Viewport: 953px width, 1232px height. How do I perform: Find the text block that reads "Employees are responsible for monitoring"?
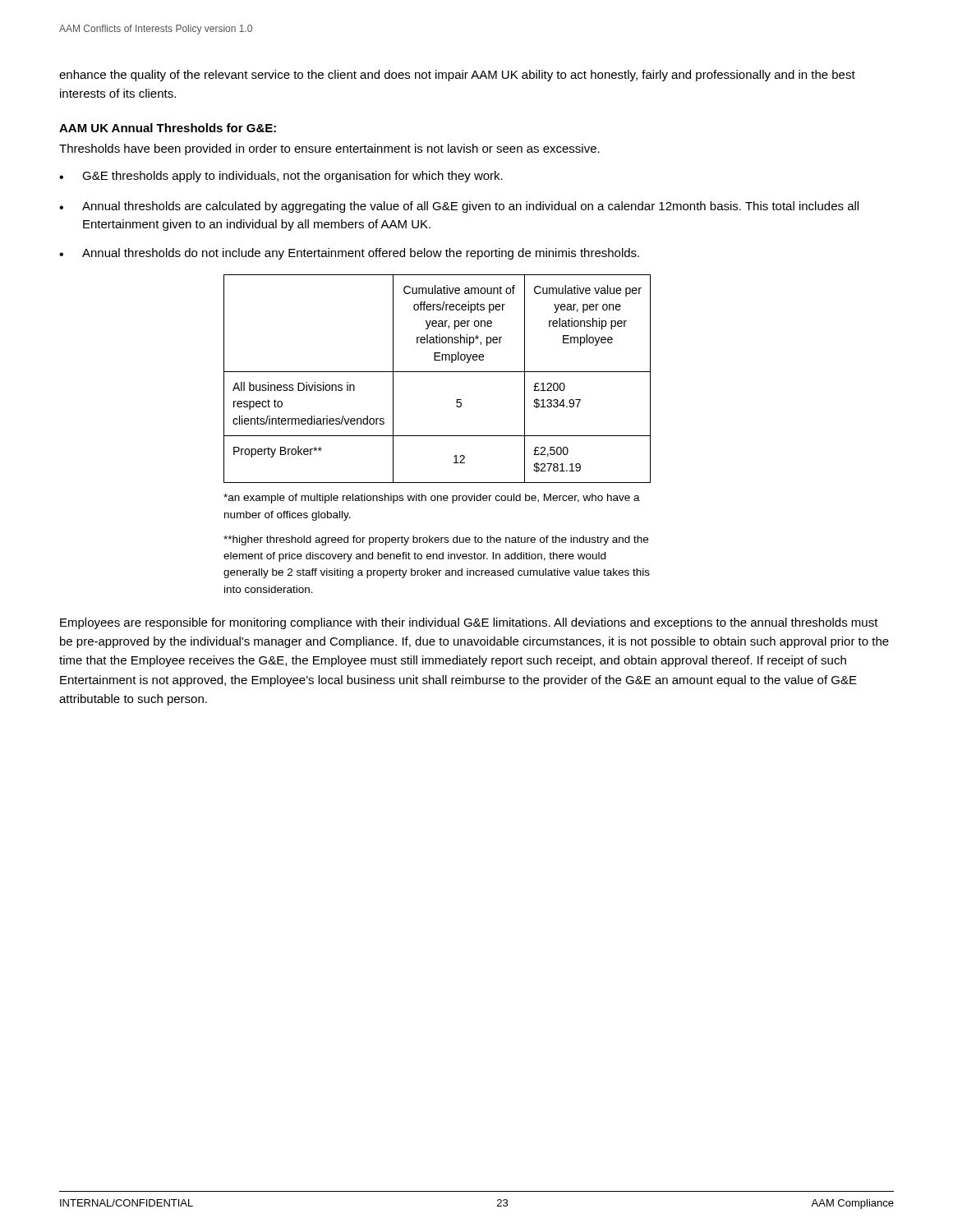(x=474, y=660)
